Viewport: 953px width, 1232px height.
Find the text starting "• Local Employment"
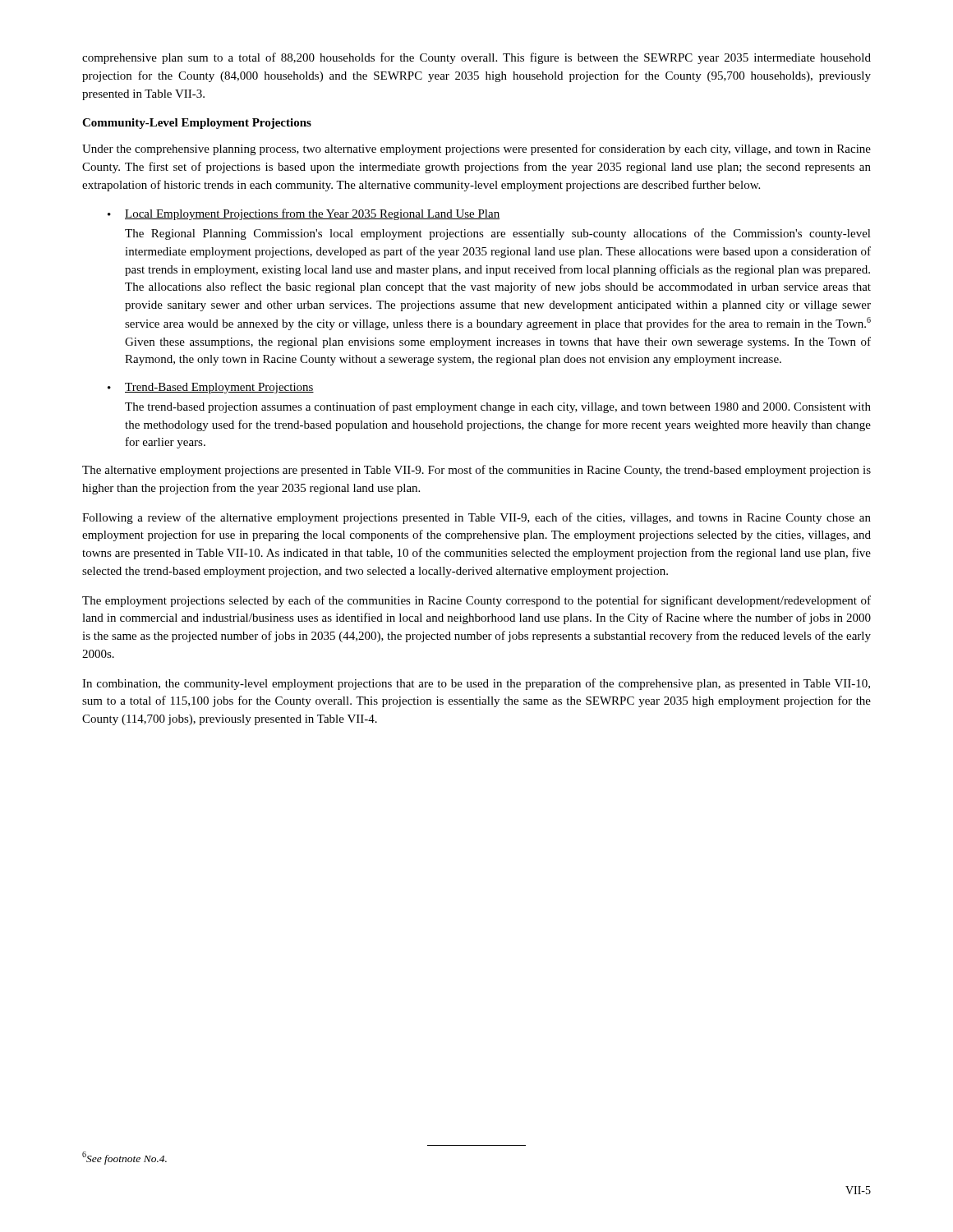click(x=489, y=287)
